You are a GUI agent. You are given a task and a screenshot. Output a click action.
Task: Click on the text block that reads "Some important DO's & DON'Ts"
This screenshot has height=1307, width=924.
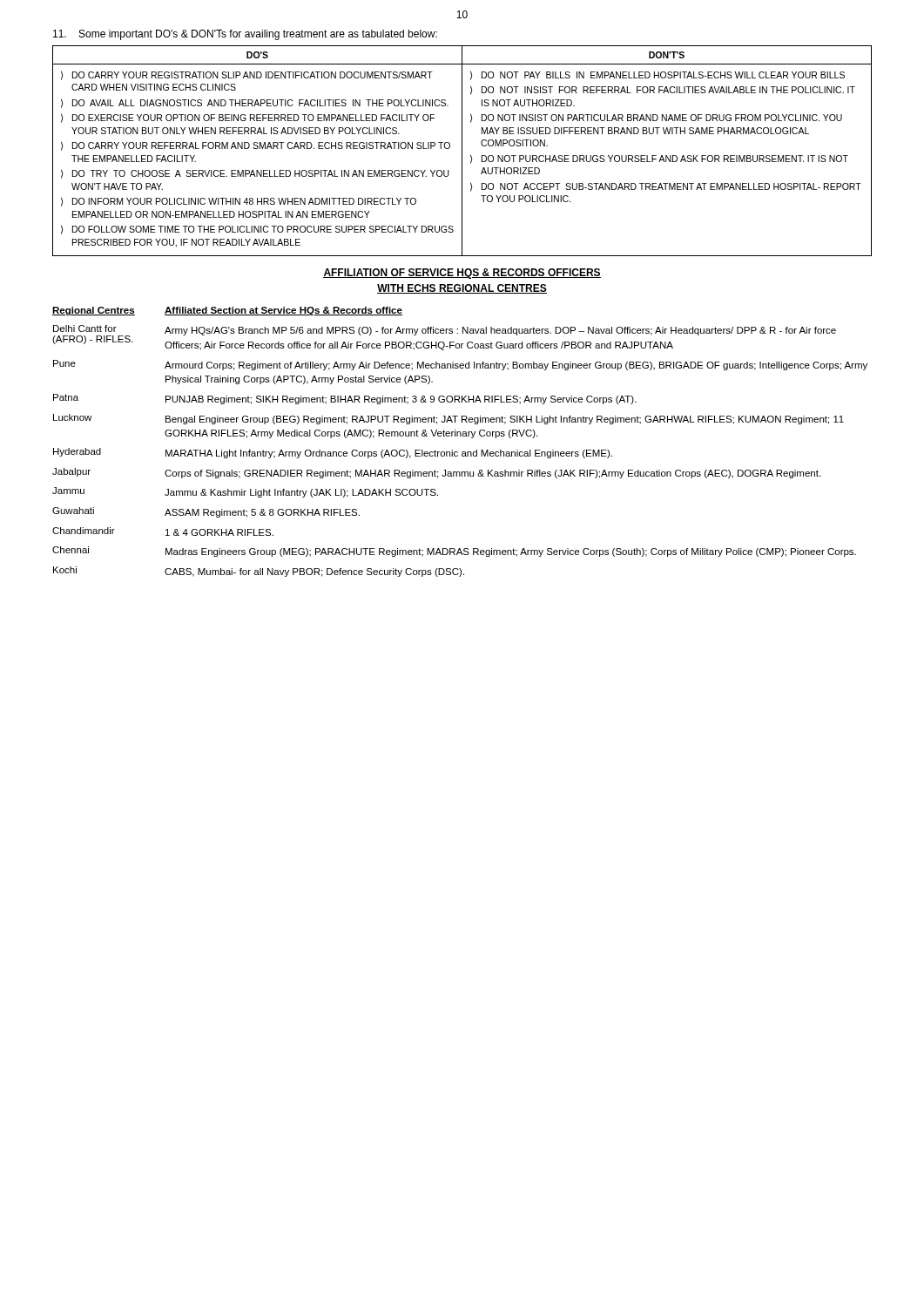[x=245, y=34]
